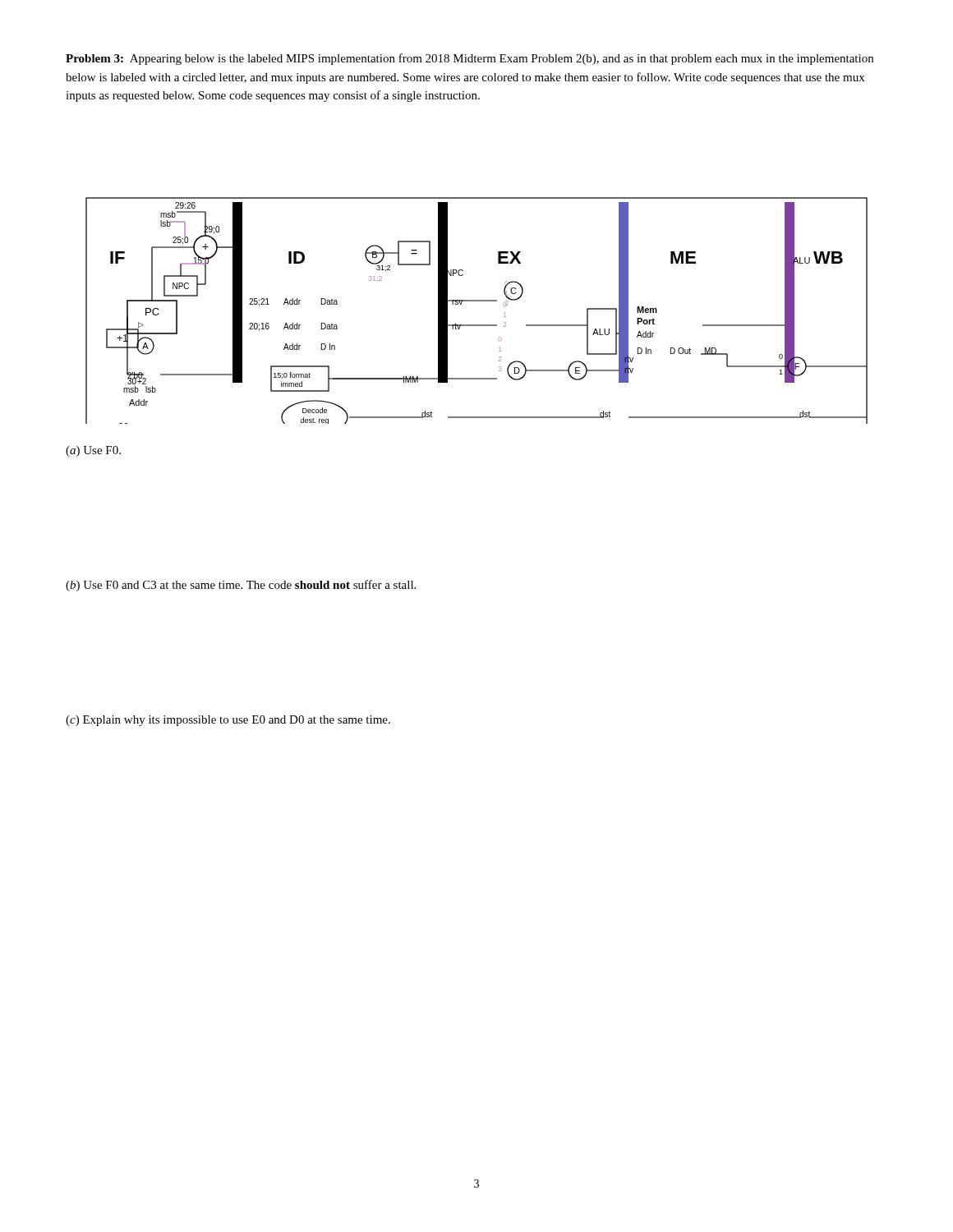Select the text that reads "(a) Use F0."
Viewport: 953px width, 1232px height.
tap(94, 450)
